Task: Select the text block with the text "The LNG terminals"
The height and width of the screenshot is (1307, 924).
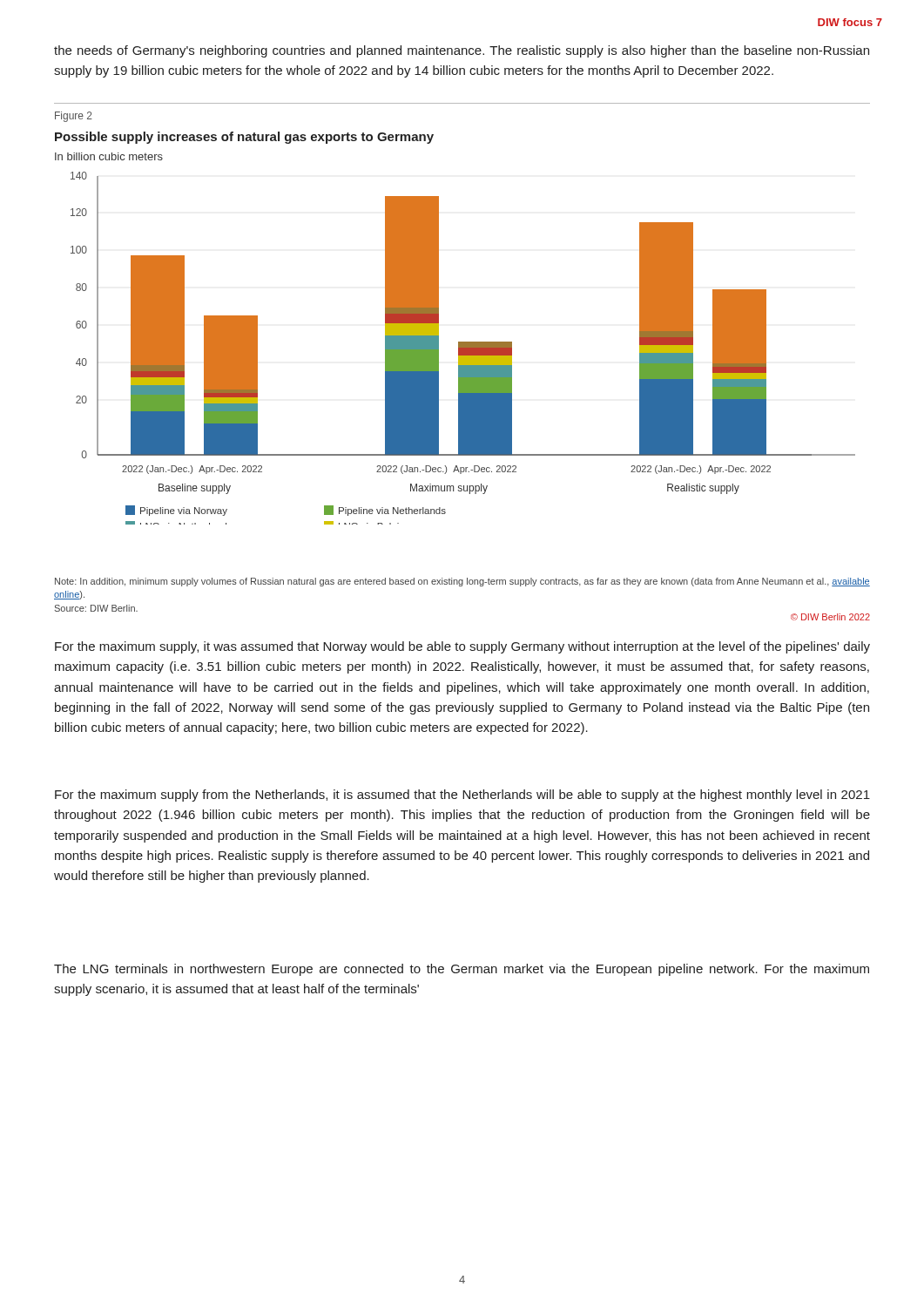Action: pyautogui.click(x=462, y=979)
